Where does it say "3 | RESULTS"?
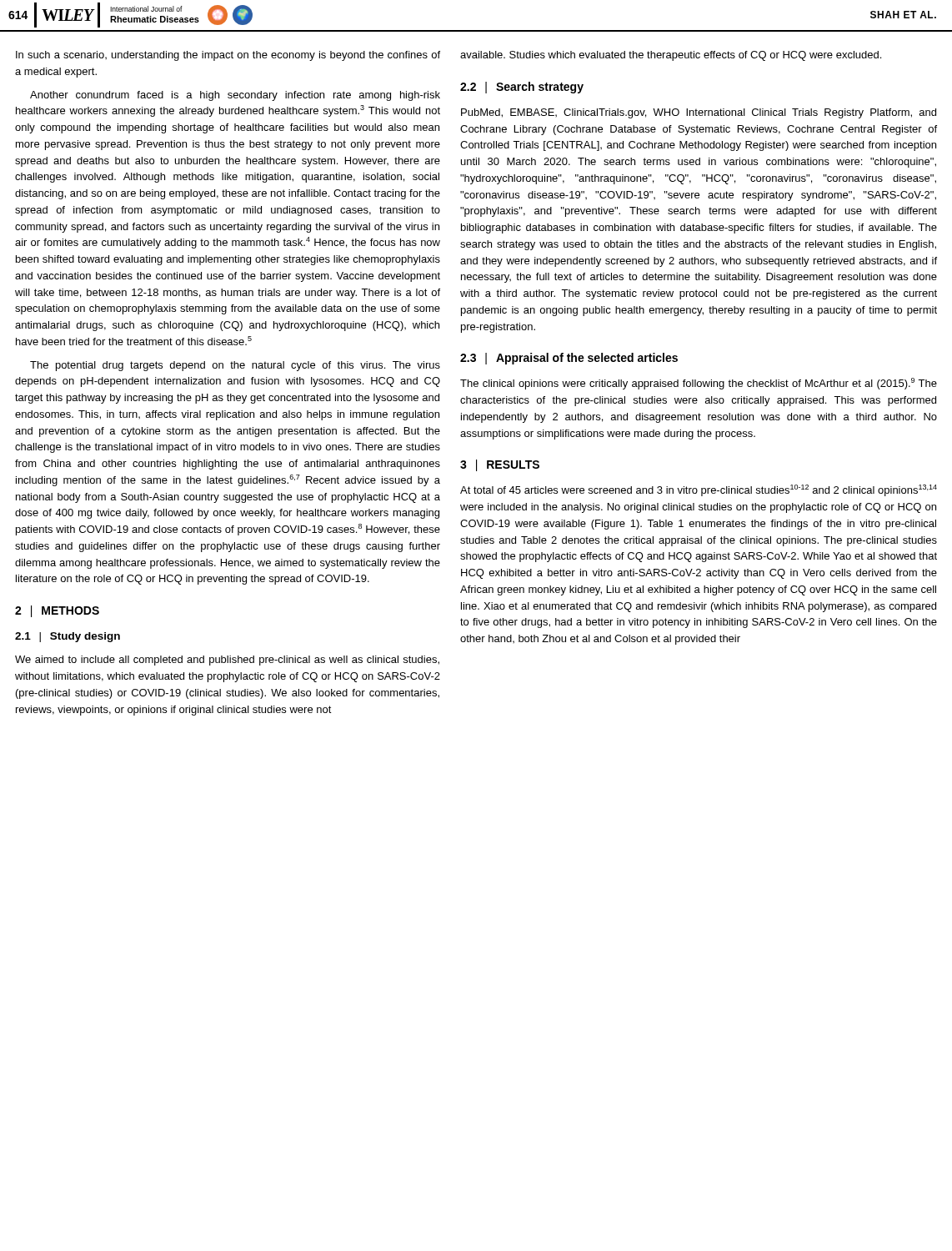Image resolution: width=952 pixels, height=1251 pixels. pyautogui.click(x=500, y=465)
